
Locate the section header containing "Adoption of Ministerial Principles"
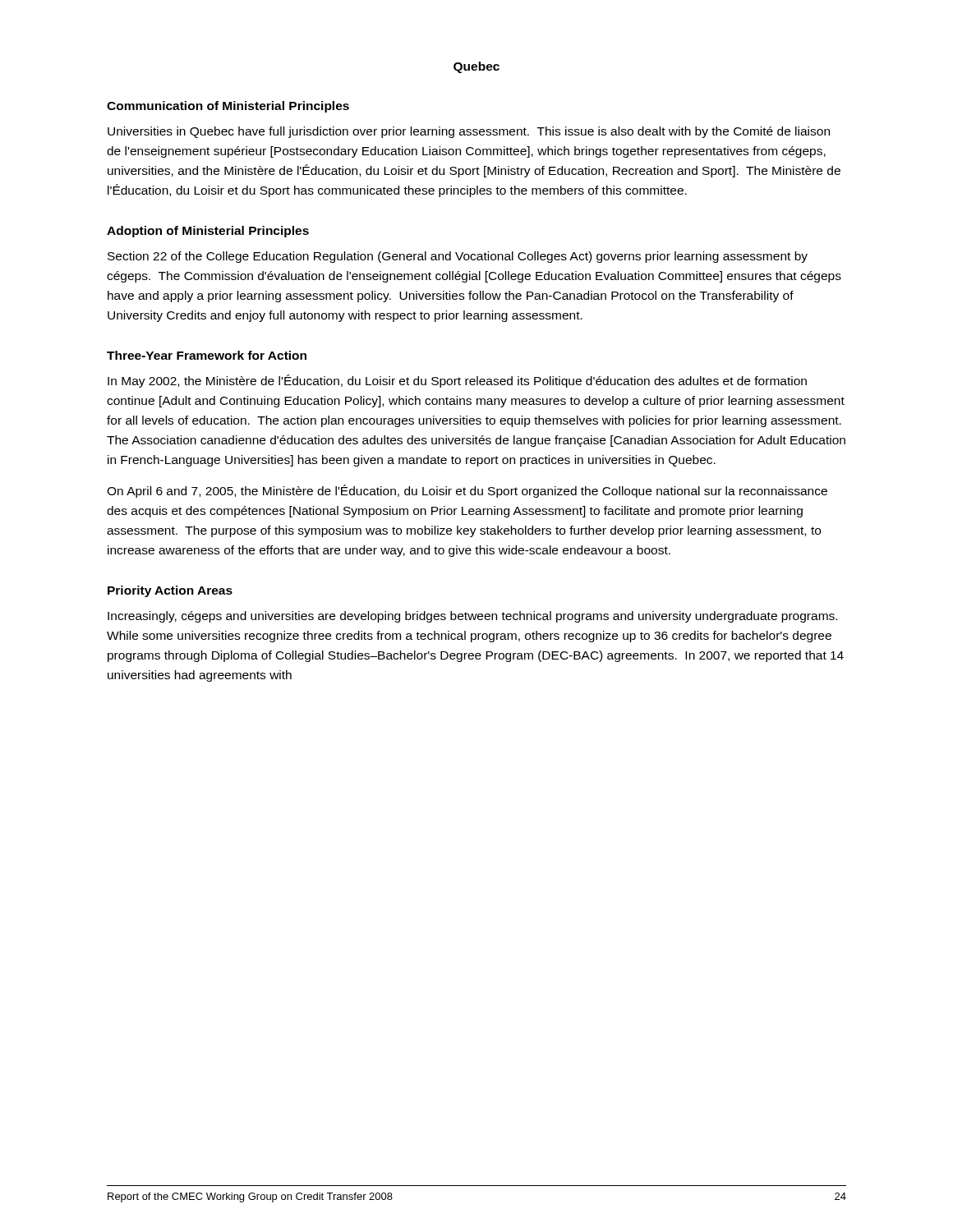[208, 230]
